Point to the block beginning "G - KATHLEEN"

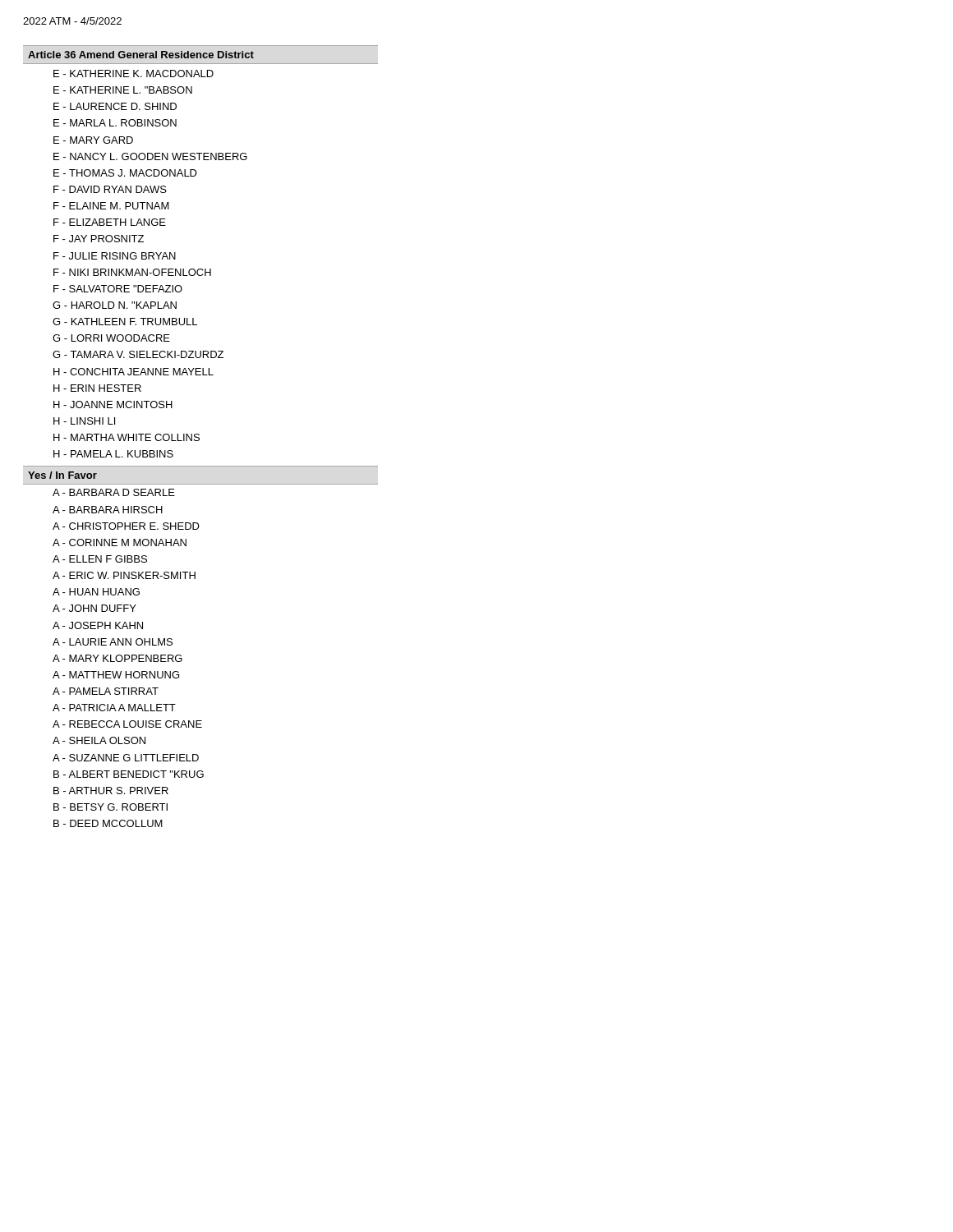(x=125, y=322)
